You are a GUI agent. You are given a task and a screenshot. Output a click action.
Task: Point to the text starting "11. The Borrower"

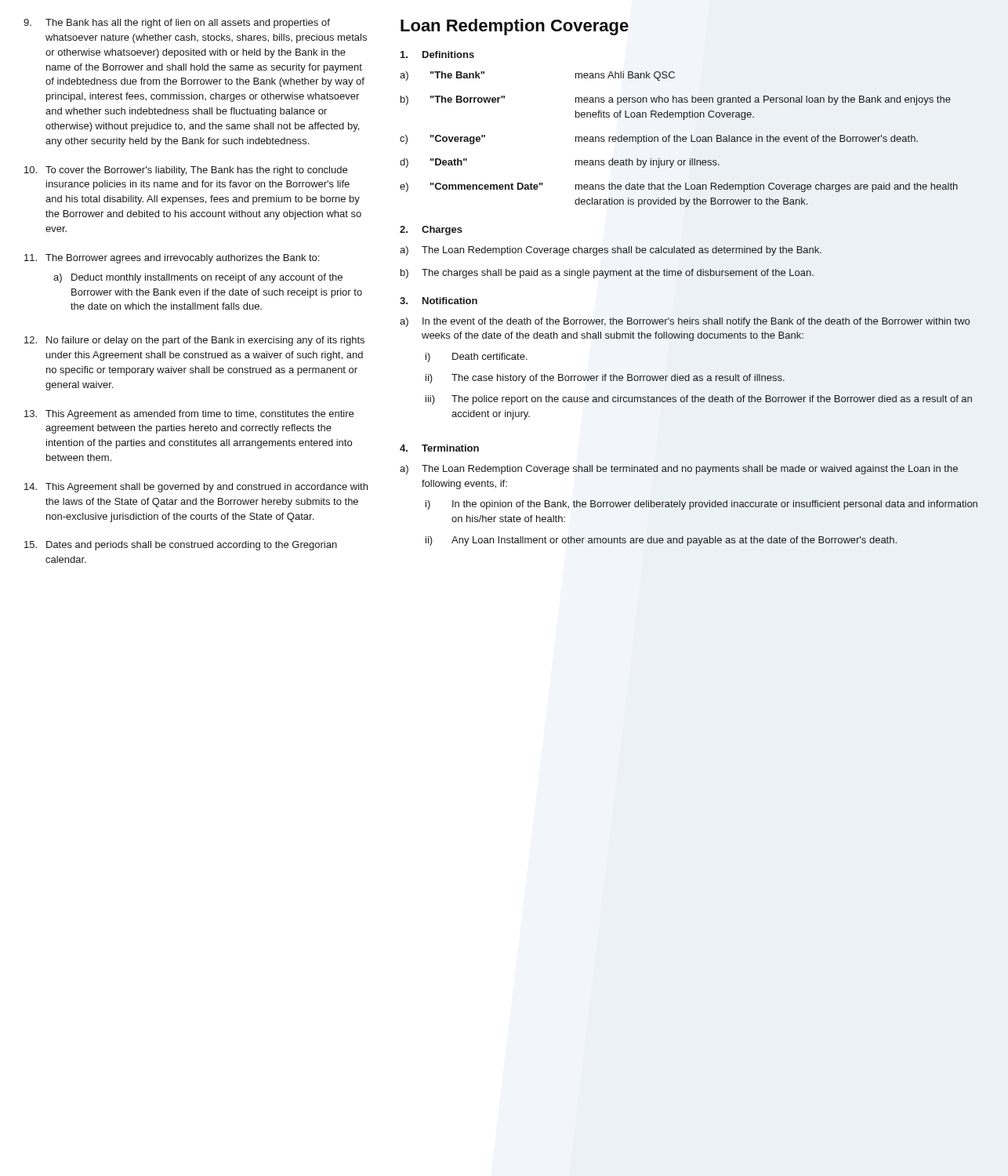tap(196, 285)
